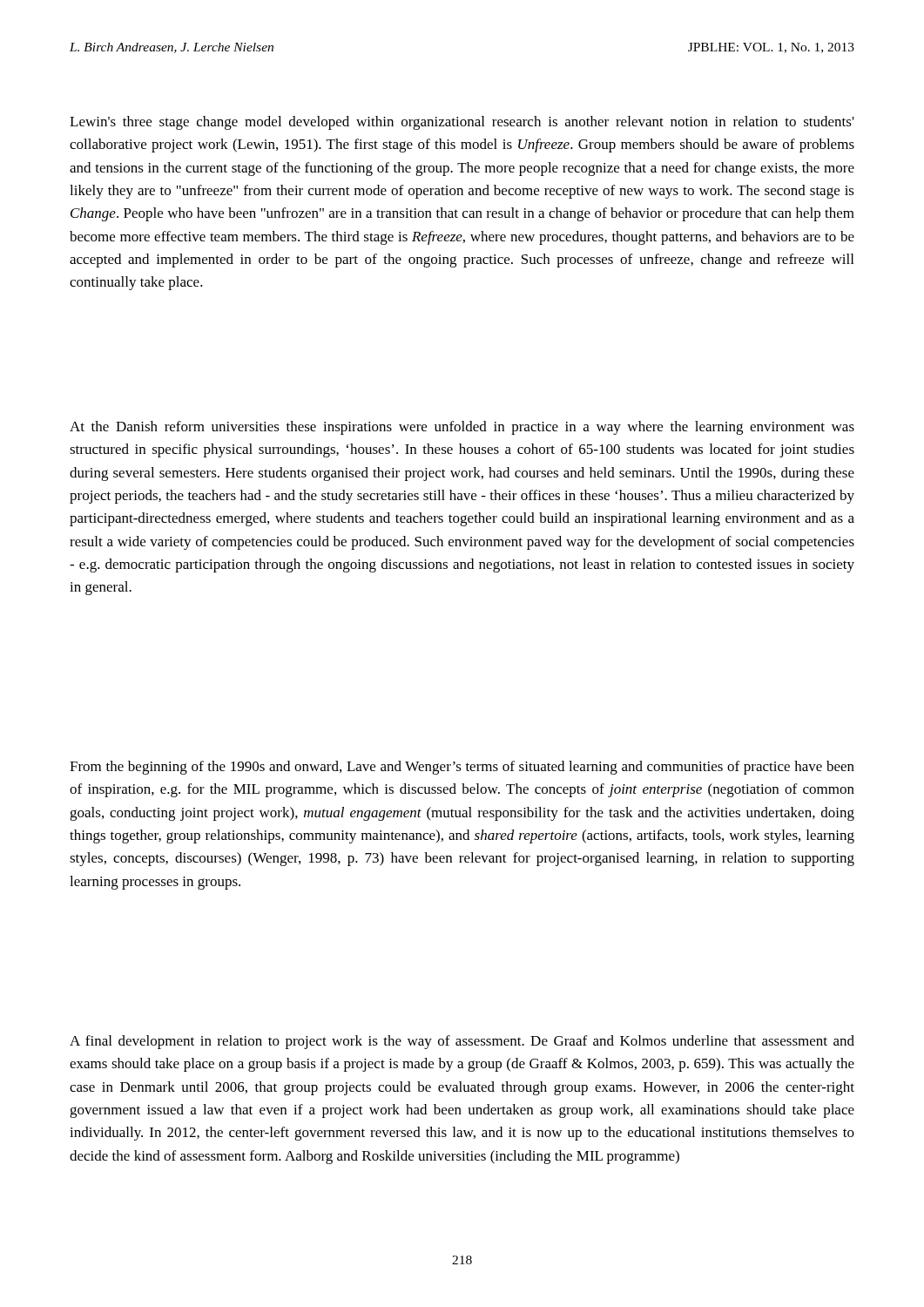Click on the passage starting "Lewin's three stage change model developed within"
Screen dimensions: 1307x924
(462, 203)
